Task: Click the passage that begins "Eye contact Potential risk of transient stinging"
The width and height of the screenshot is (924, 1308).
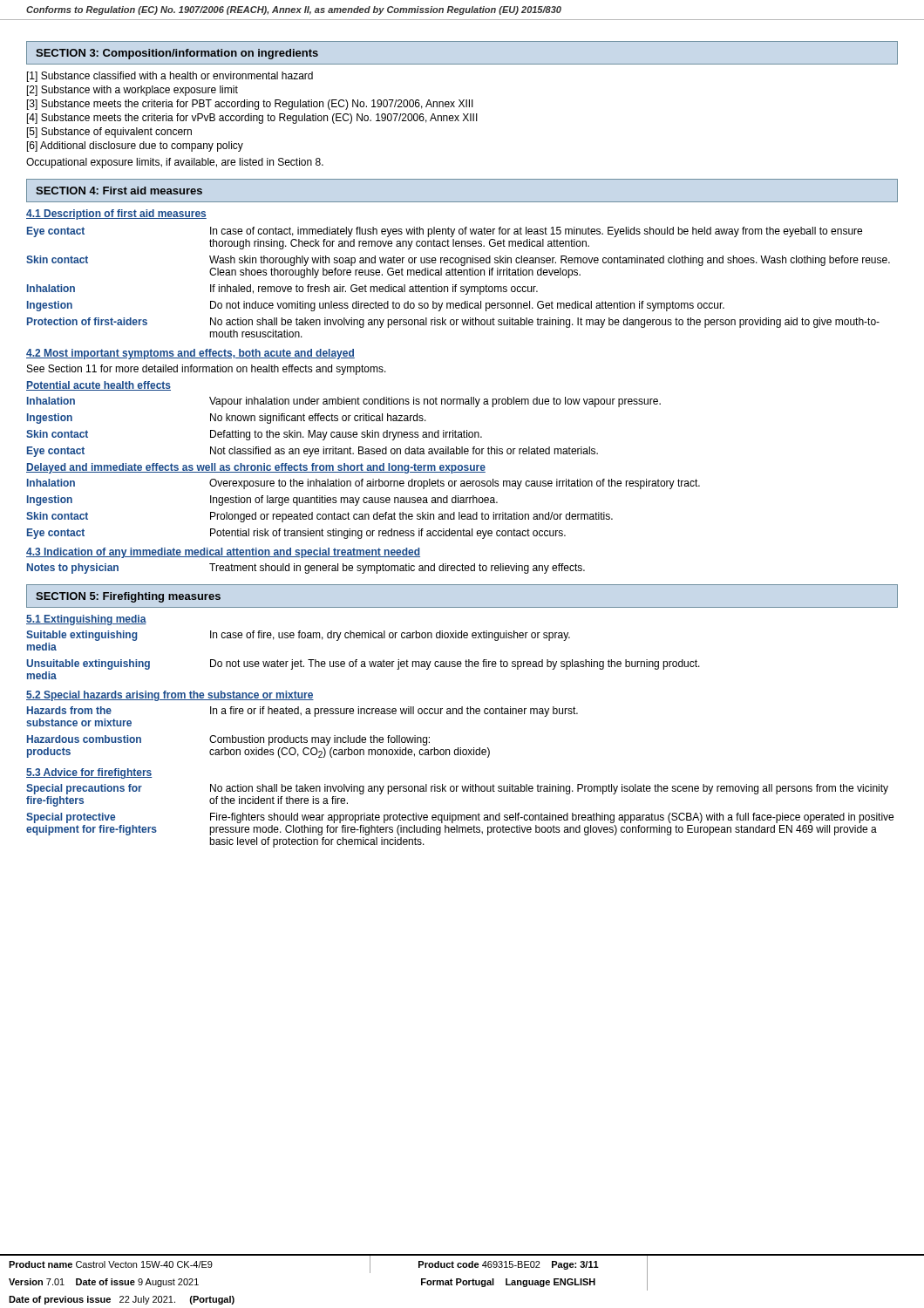Action: click(x=462, y=533)
